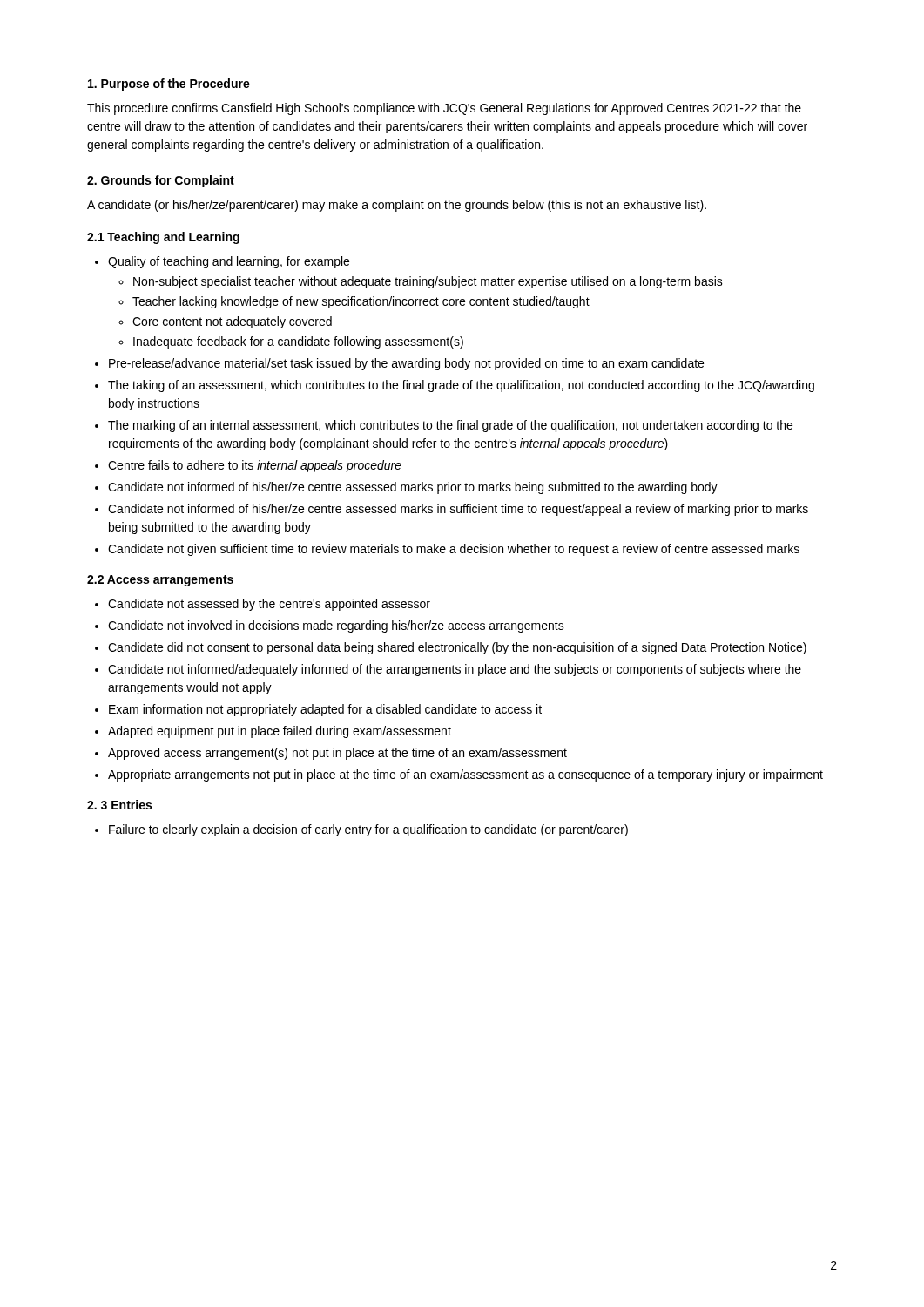Find the list item that says "Candidate not informed/adequately informed"
The width and height of the screenshot is (924, 1307).
[455, 678]
